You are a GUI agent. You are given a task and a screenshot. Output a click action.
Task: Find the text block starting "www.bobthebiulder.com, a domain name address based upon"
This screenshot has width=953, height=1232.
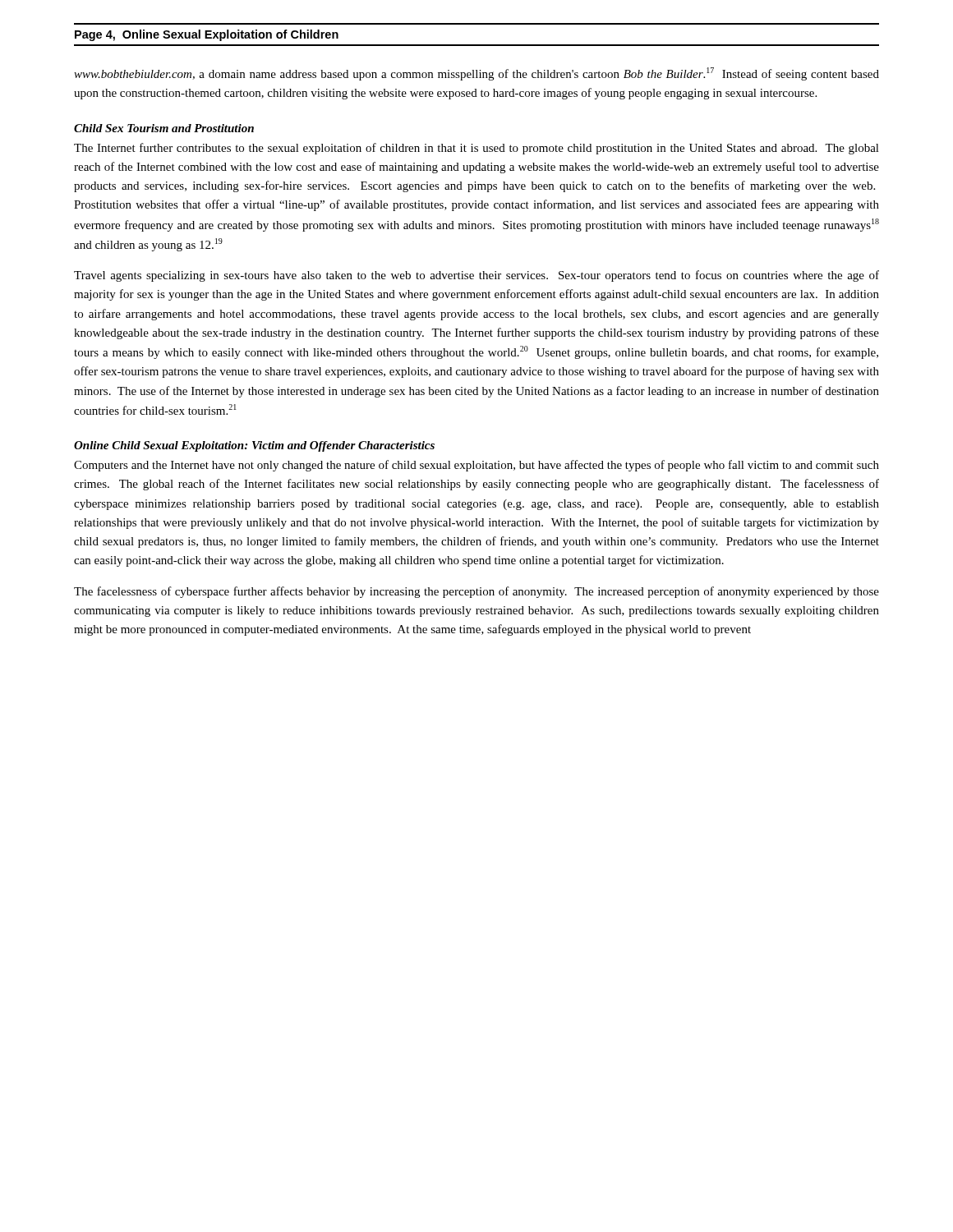pyautogui.click(x=476, y=83)
